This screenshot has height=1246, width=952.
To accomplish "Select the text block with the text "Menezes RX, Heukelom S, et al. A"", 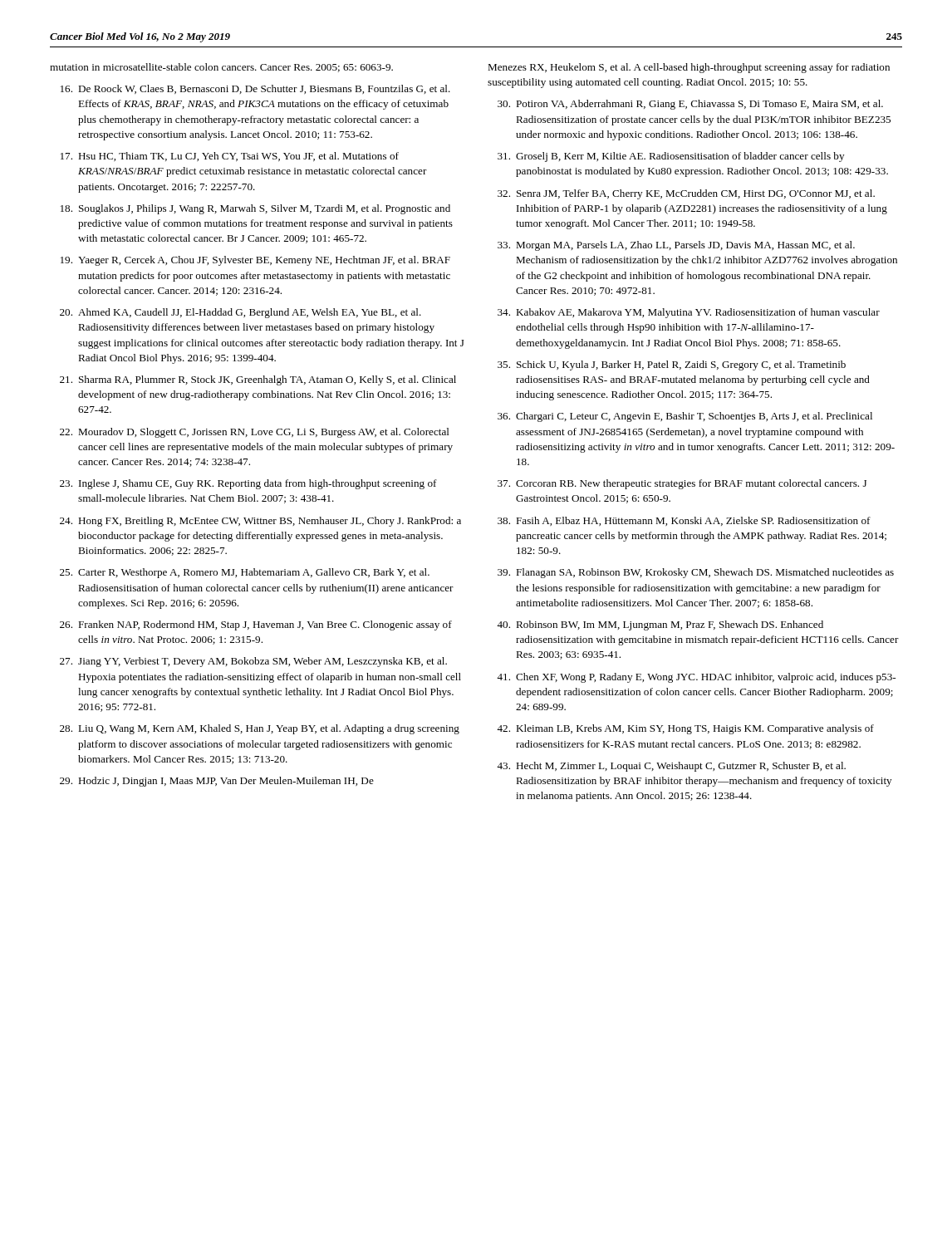I will 695,75.
